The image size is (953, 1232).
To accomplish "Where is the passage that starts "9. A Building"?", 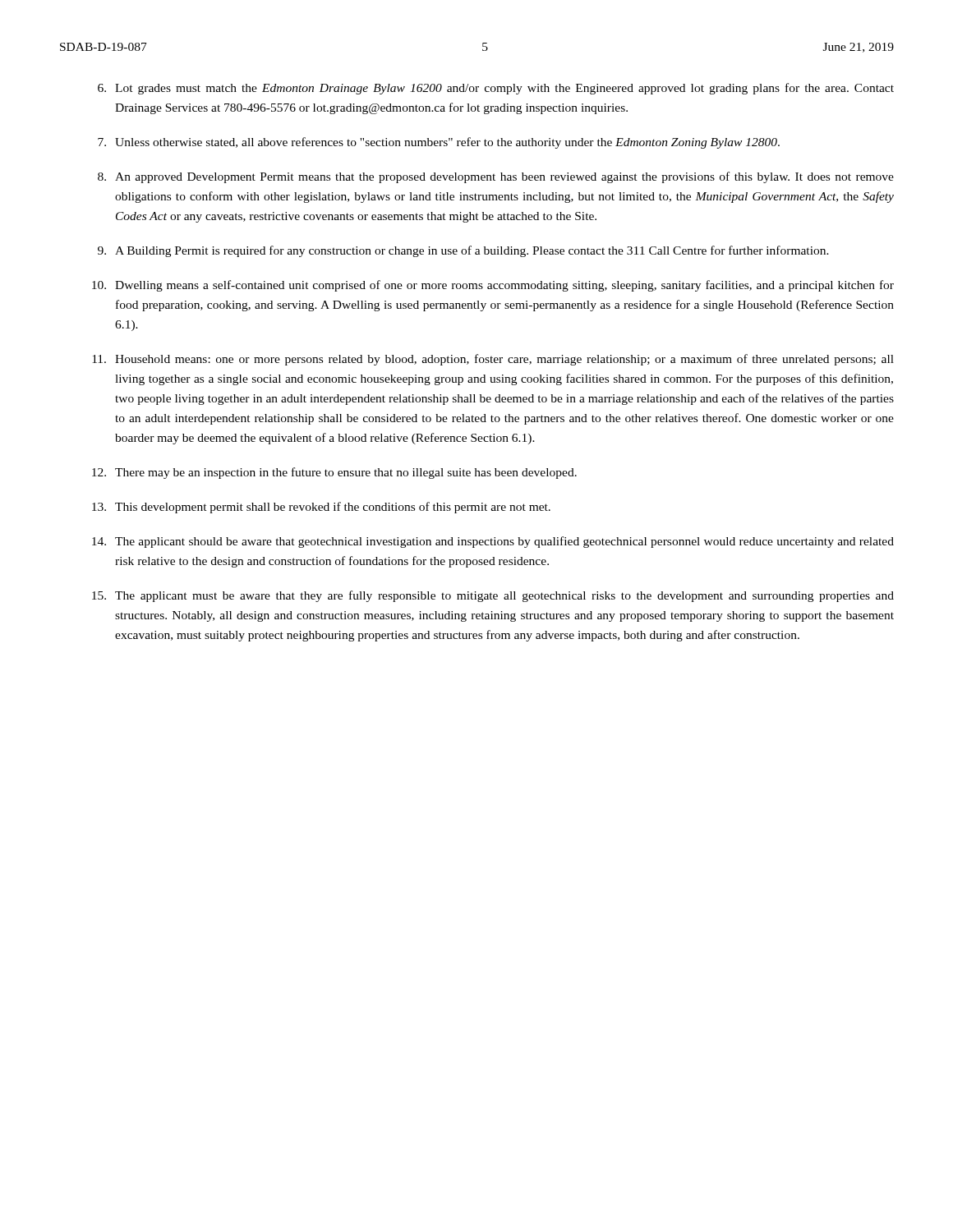I will pos(476,251).
